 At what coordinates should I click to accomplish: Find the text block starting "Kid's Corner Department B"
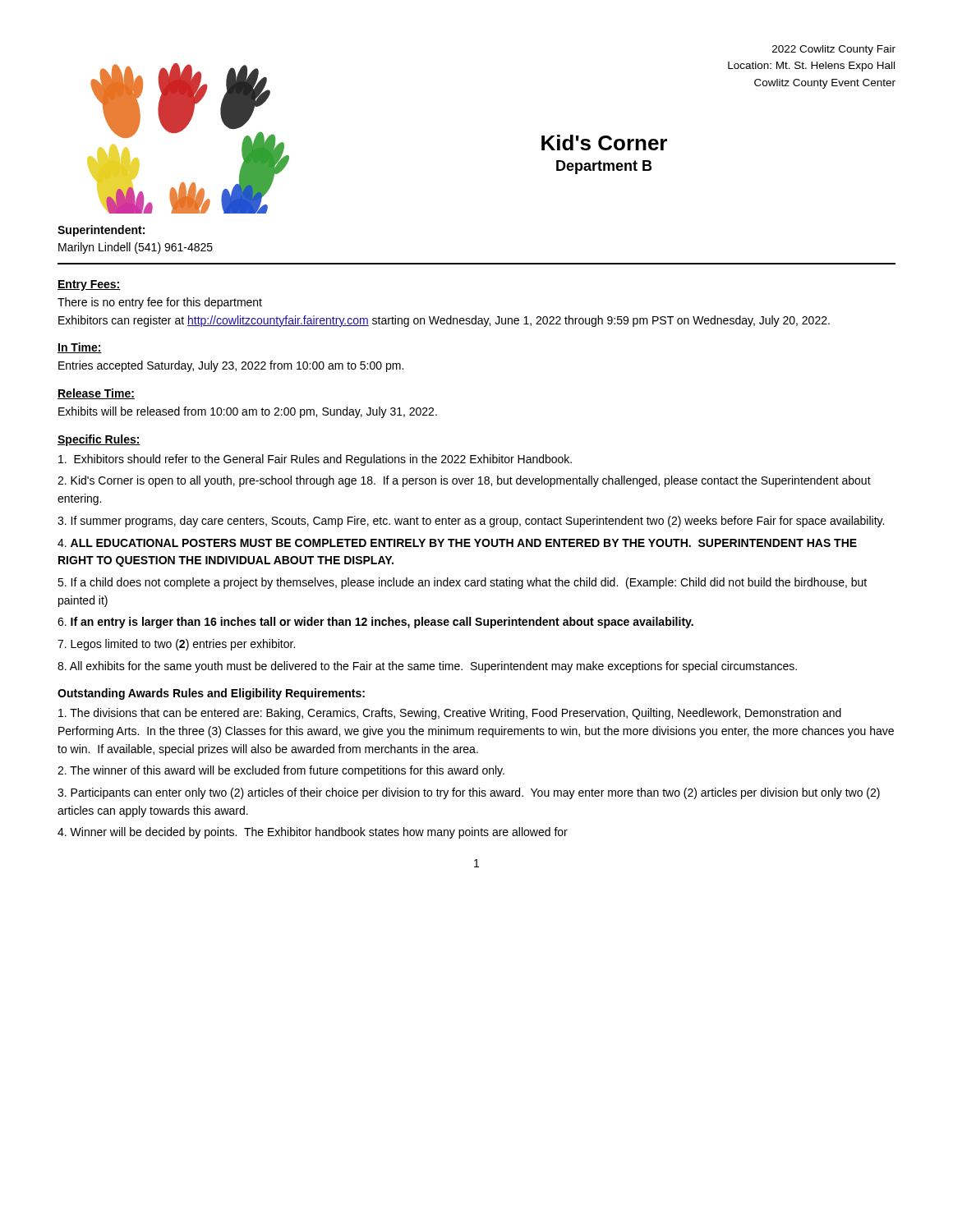tap(604, 153)
